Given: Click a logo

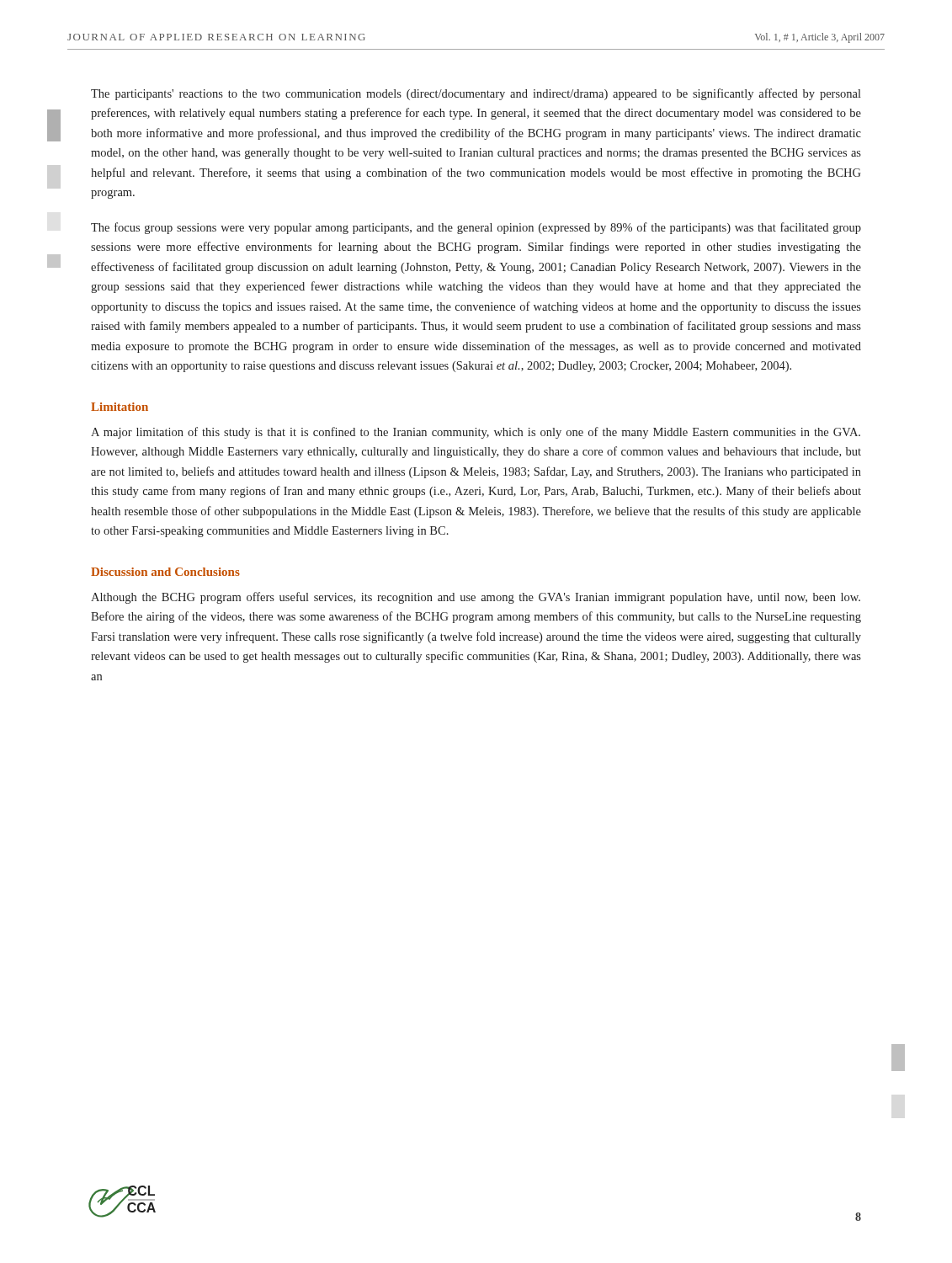Looking at the screenshot, I should [x=130, y=1201].
